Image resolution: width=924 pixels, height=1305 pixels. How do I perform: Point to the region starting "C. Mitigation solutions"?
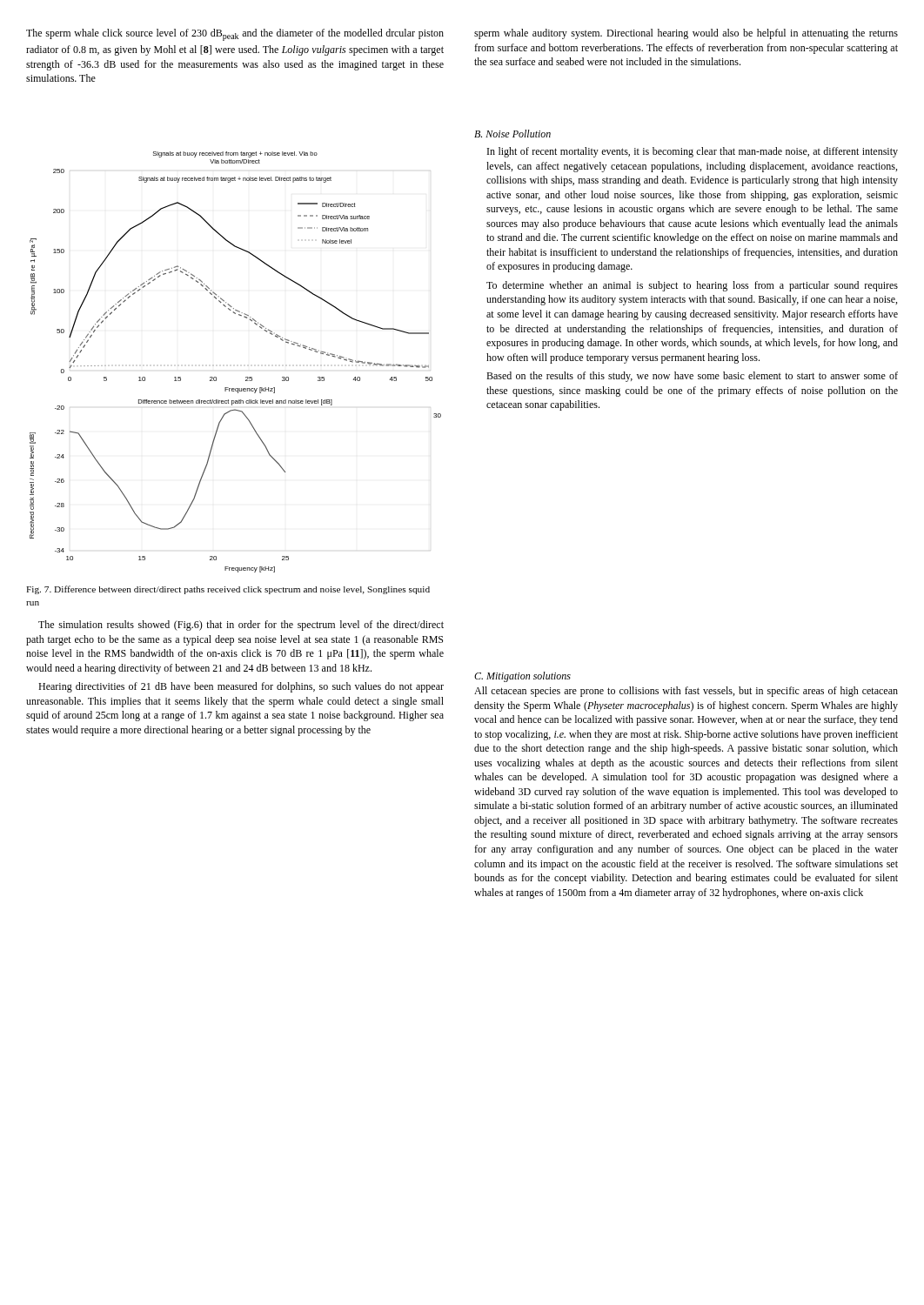click(x=522, y=676)
